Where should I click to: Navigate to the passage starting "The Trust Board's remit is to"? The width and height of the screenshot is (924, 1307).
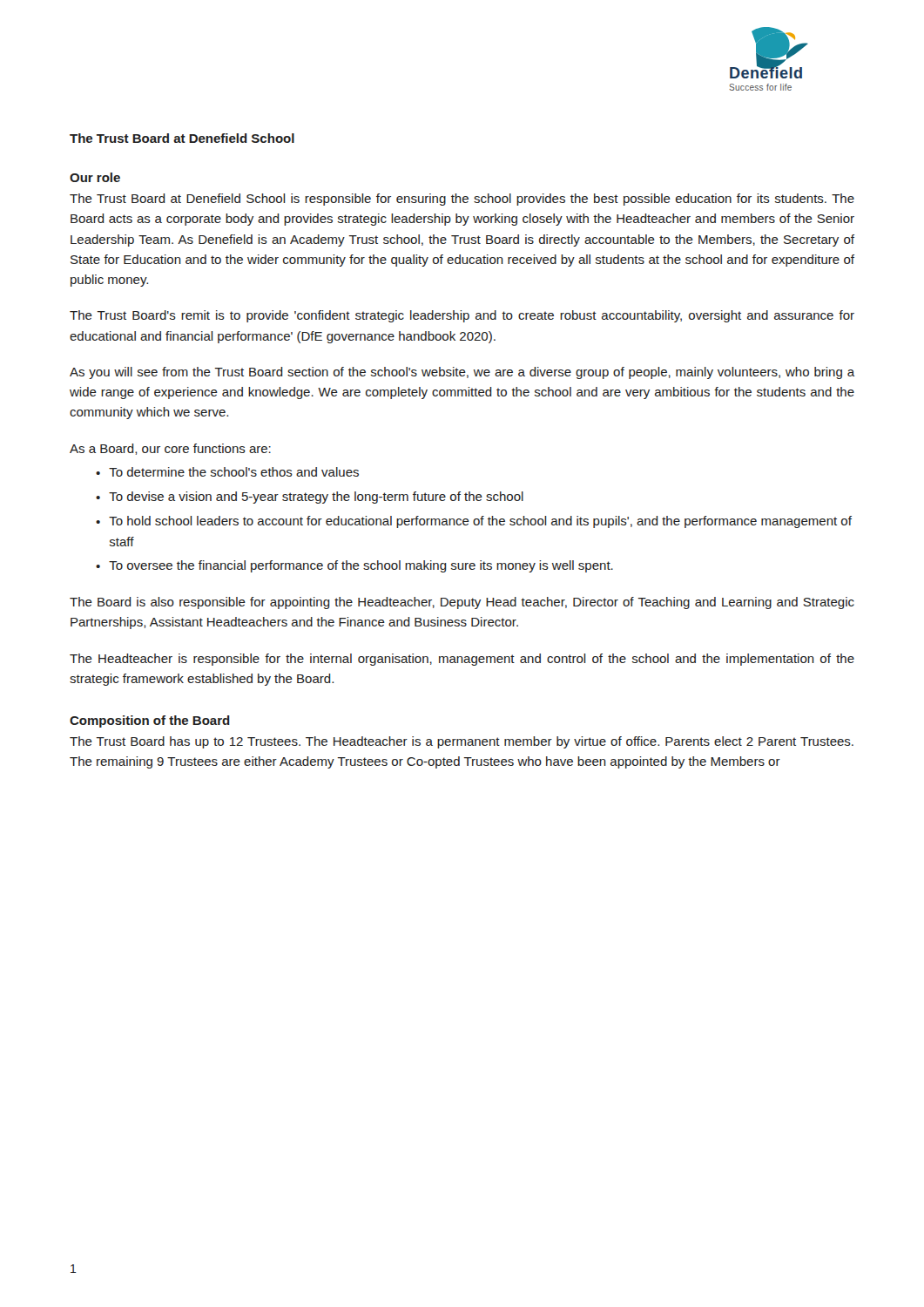pyautogui.click(x=462, y=325)
